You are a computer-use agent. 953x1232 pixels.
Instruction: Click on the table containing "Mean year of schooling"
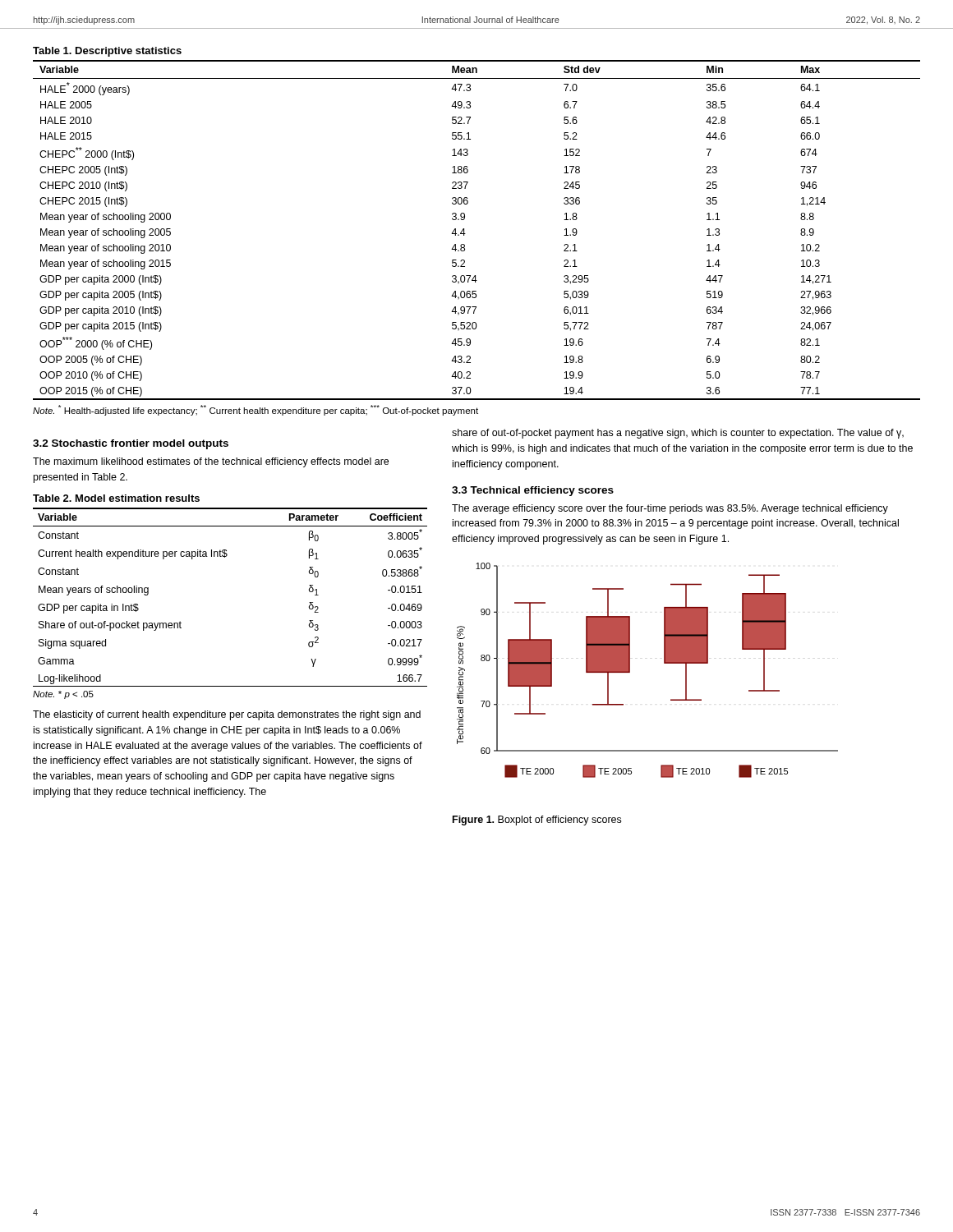[476, 230]
